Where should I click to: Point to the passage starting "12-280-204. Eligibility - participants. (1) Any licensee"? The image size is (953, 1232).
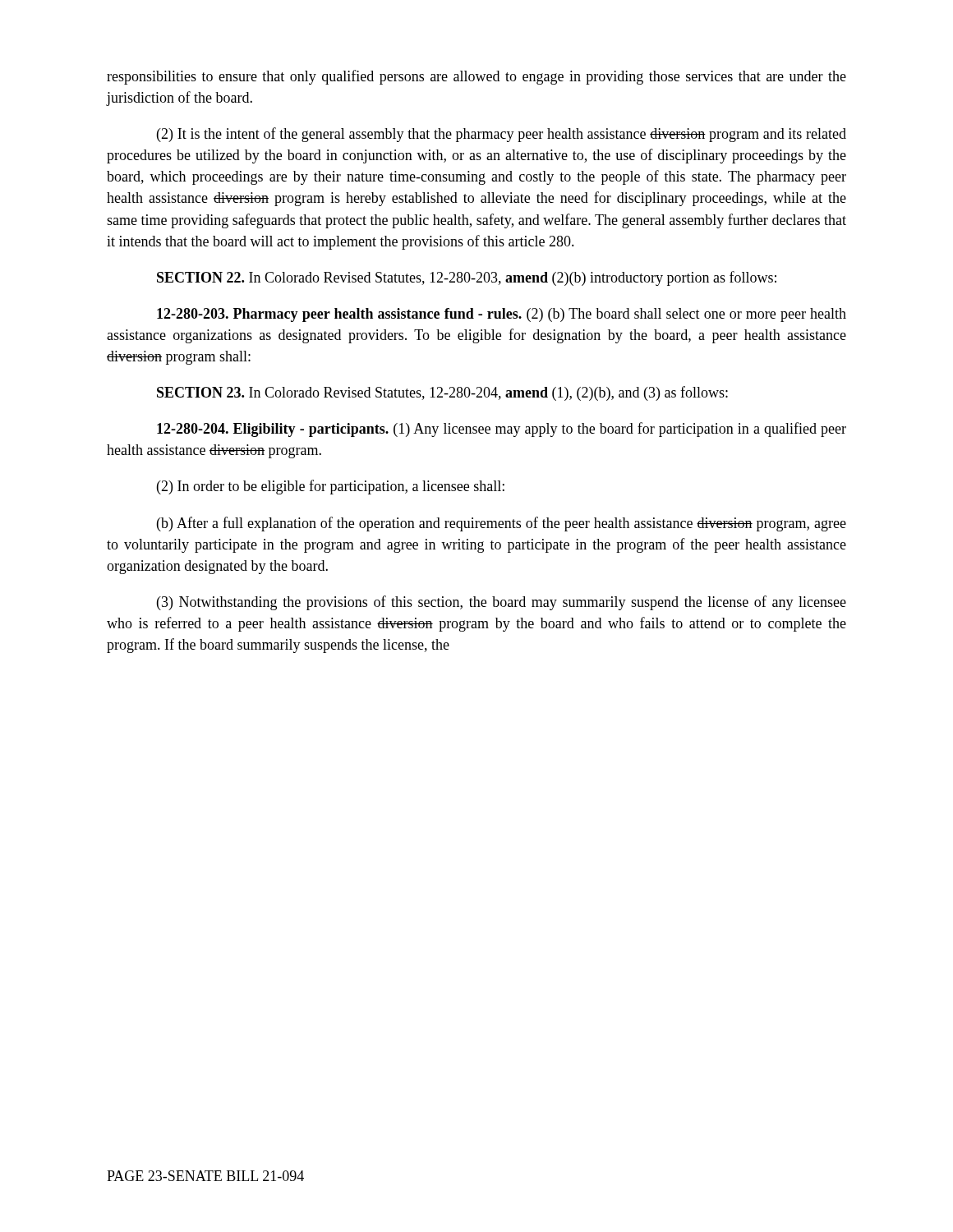click(476, 440)
